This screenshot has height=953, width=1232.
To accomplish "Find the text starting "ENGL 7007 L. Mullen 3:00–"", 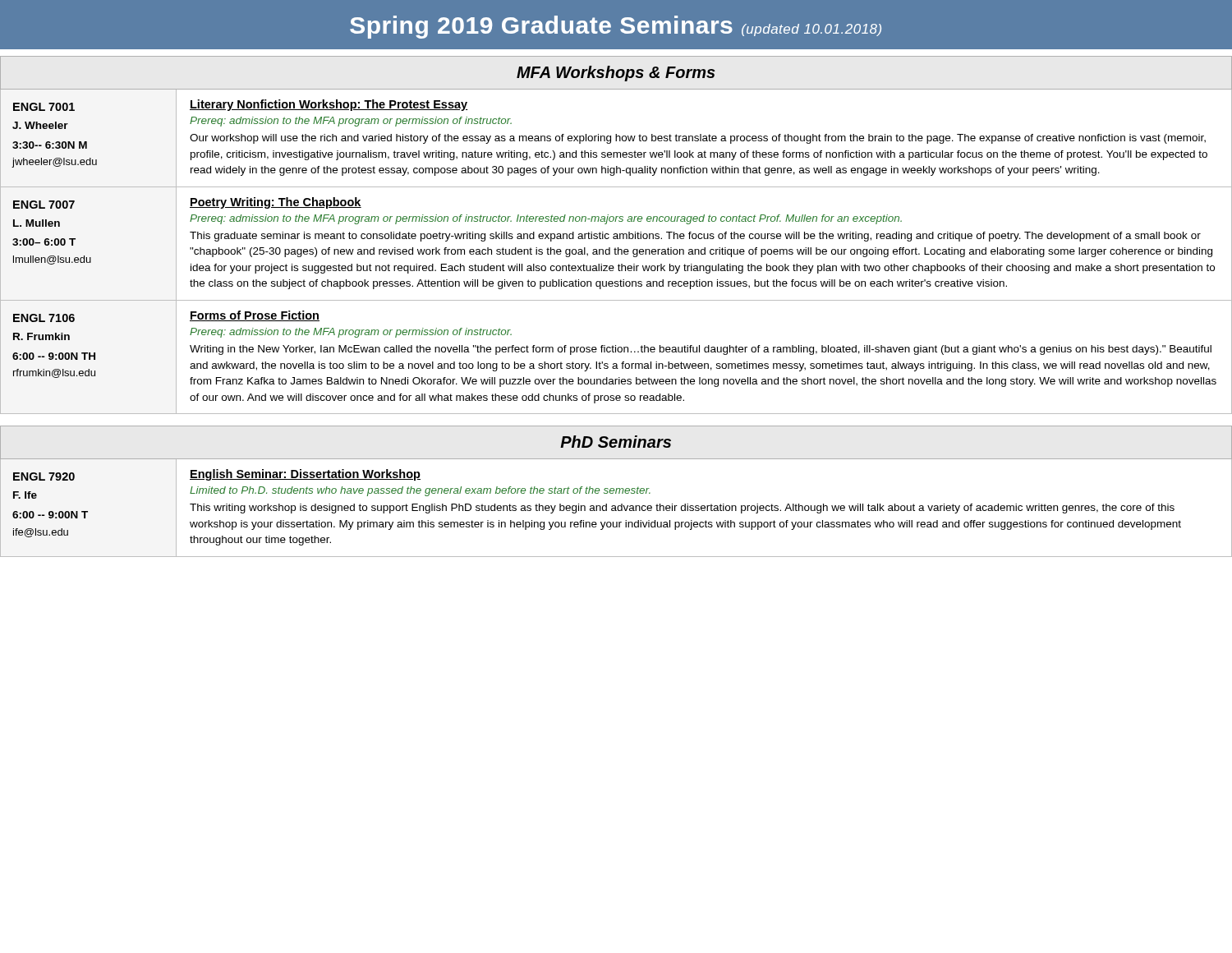I will tap(44, 205).
